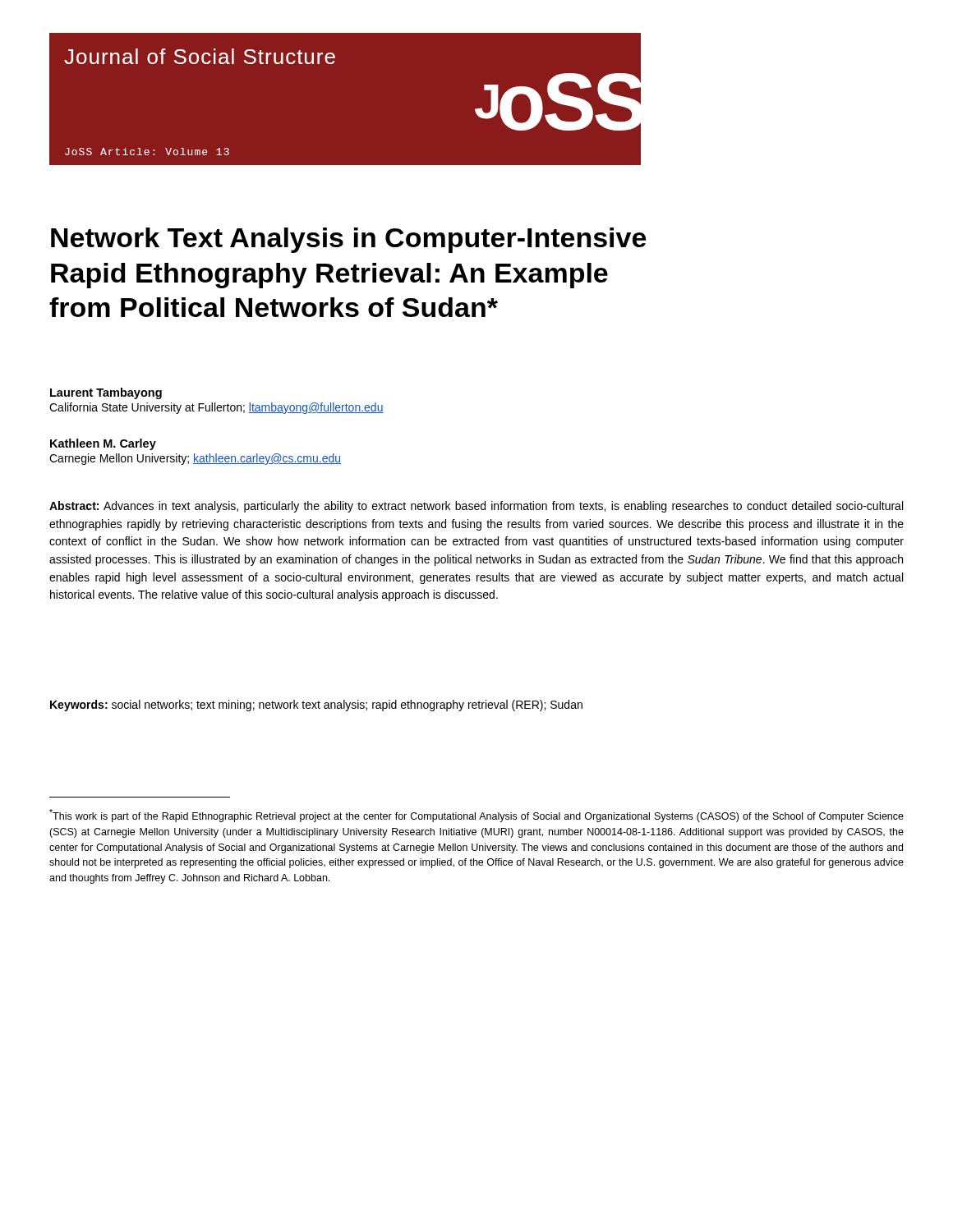Click the passage that begins "Kathleen M. Carley Carnegie Mellon University;"
This screenshot has height=1232, width=953.
tap(103, 444)
